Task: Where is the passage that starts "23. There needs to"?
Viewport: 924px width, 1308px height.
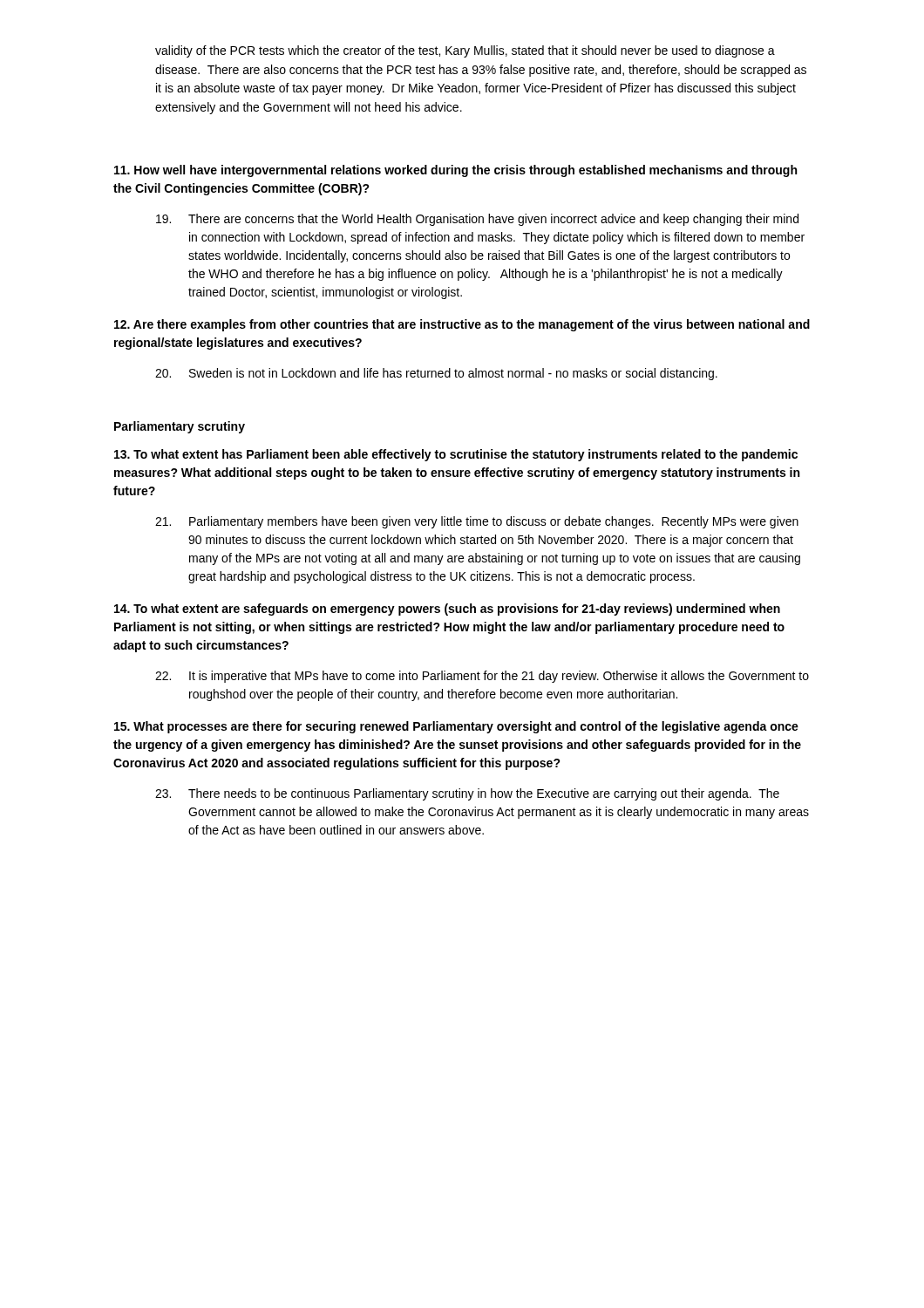Action: 483,812
